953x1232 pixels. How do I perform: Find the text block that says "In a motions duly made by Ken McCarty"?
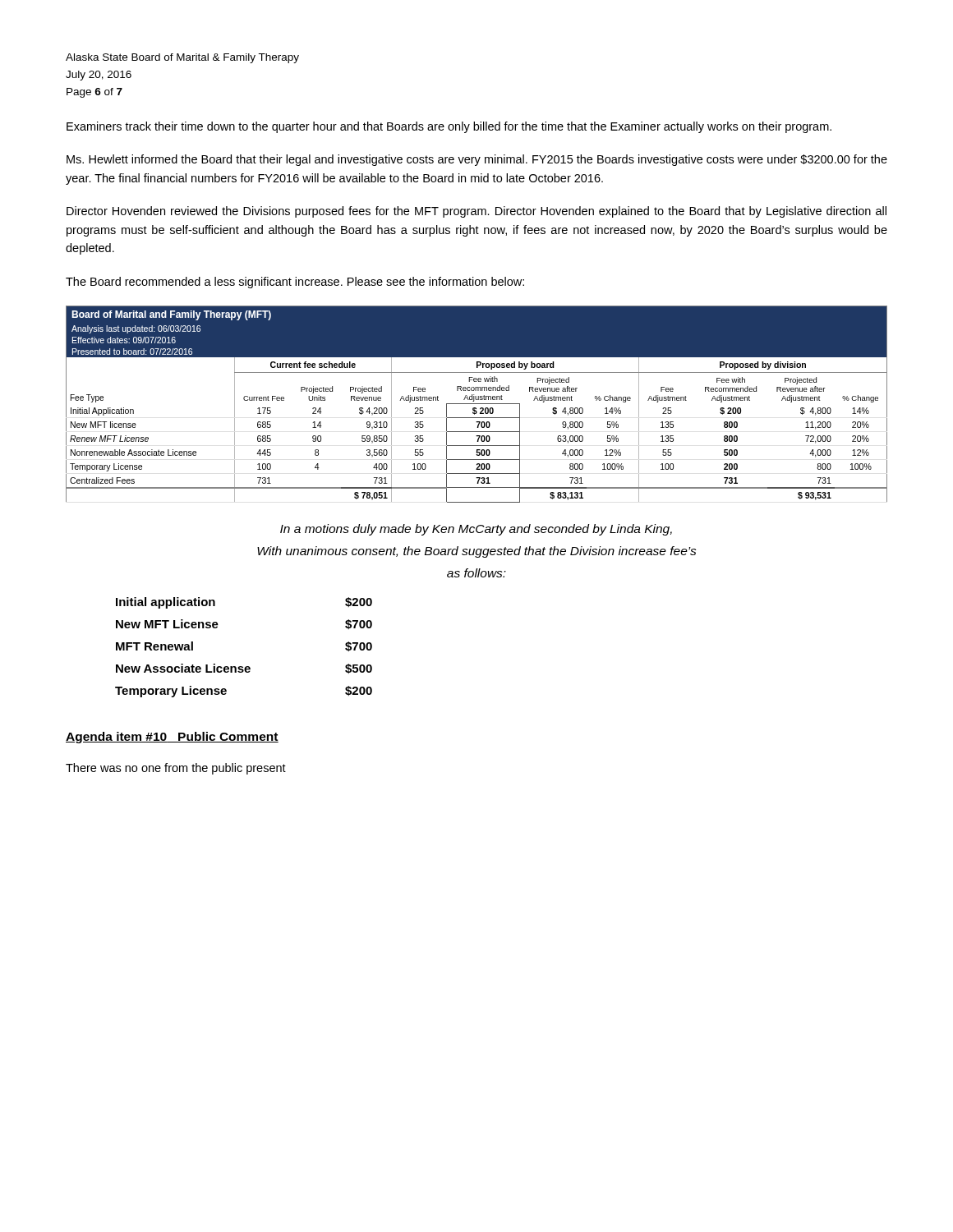476,550
